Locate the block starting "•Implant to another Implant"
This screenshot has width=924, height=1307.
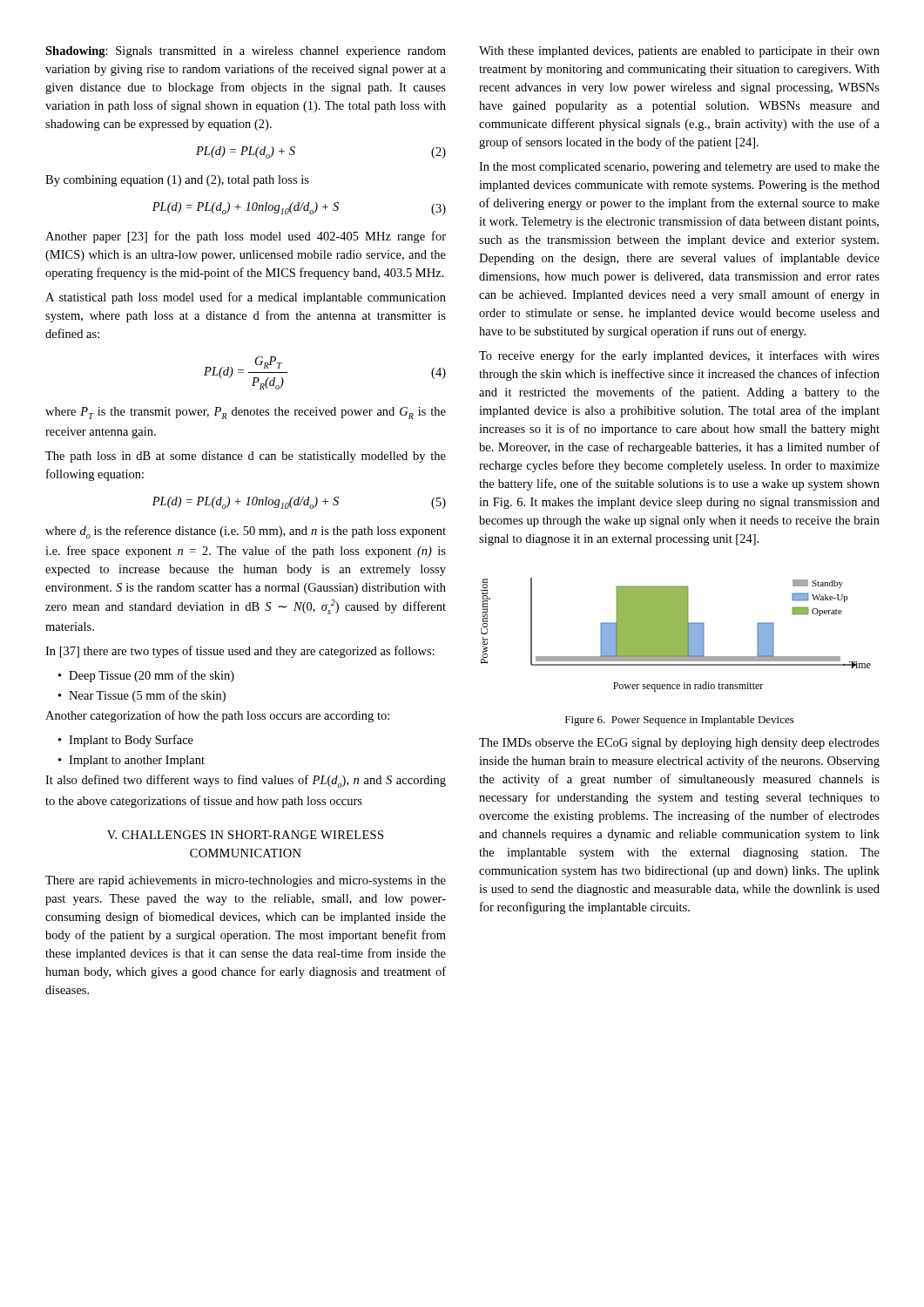click(132, 761)
